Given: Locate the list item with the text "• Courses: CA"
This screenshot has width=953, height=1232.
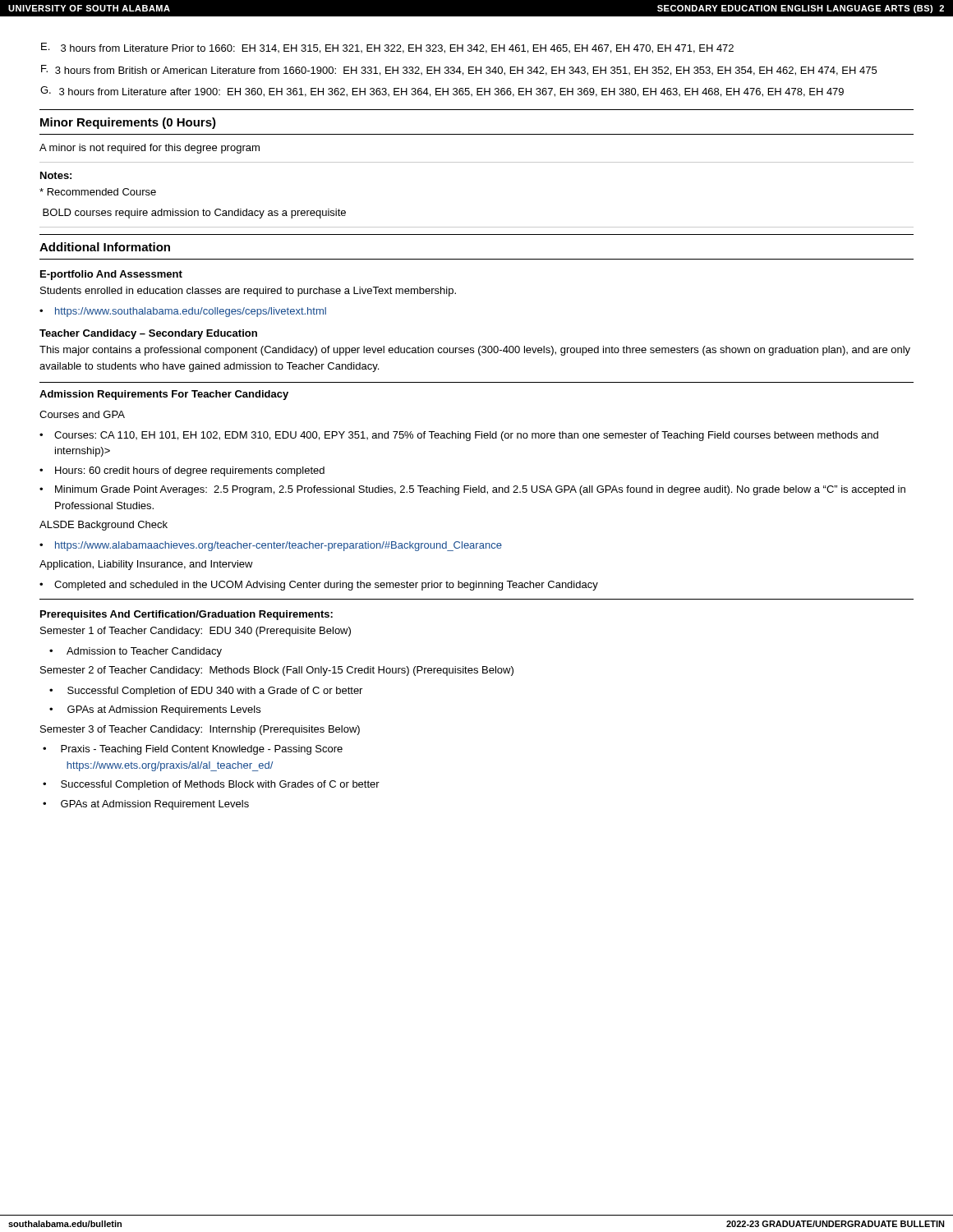Looking at the screenshot, I should pyautogui.click(x=459, y=436).
